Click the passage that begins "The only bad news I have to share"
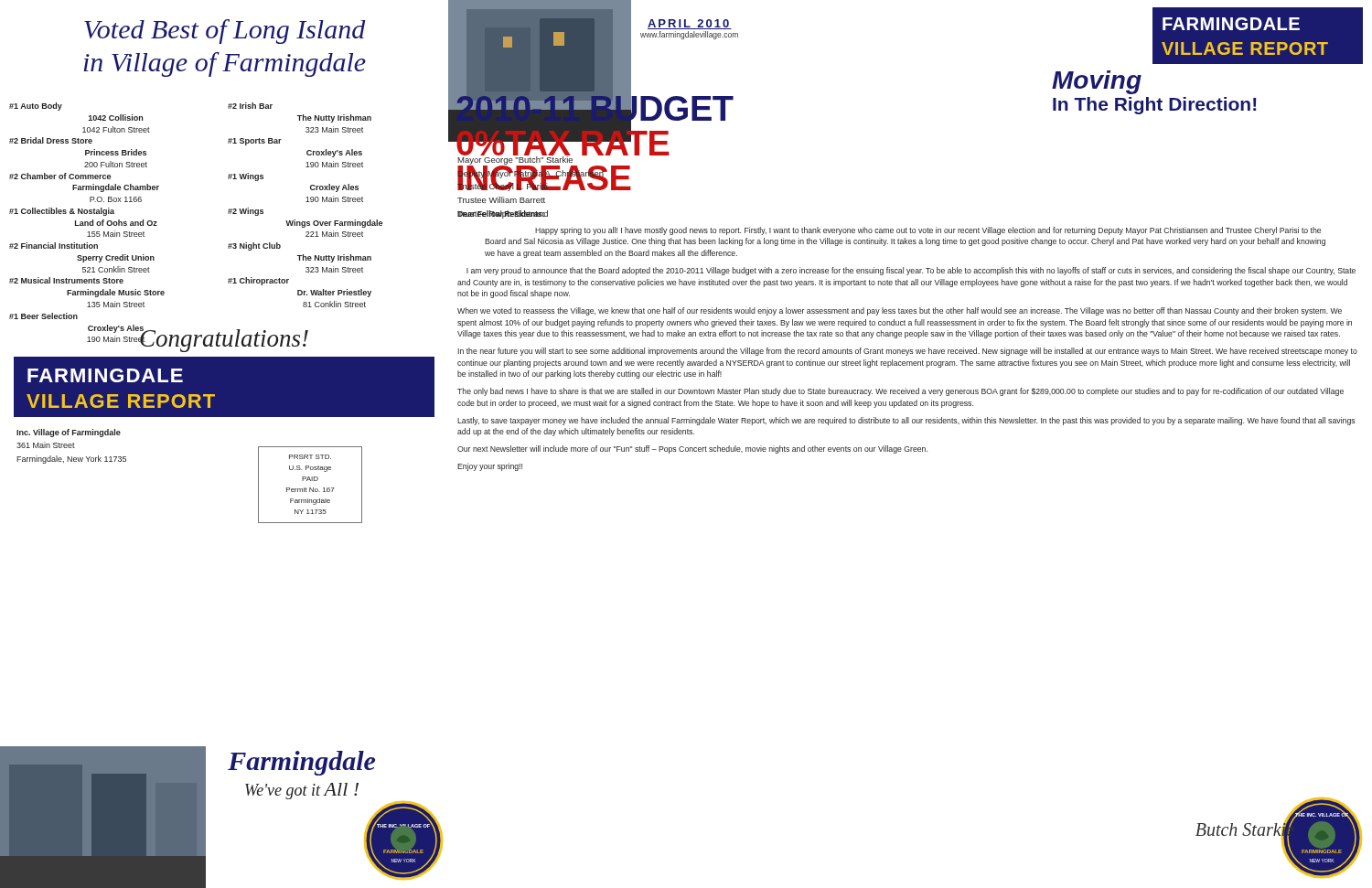This screenshot has height=888, width=1372. (901, 397)
